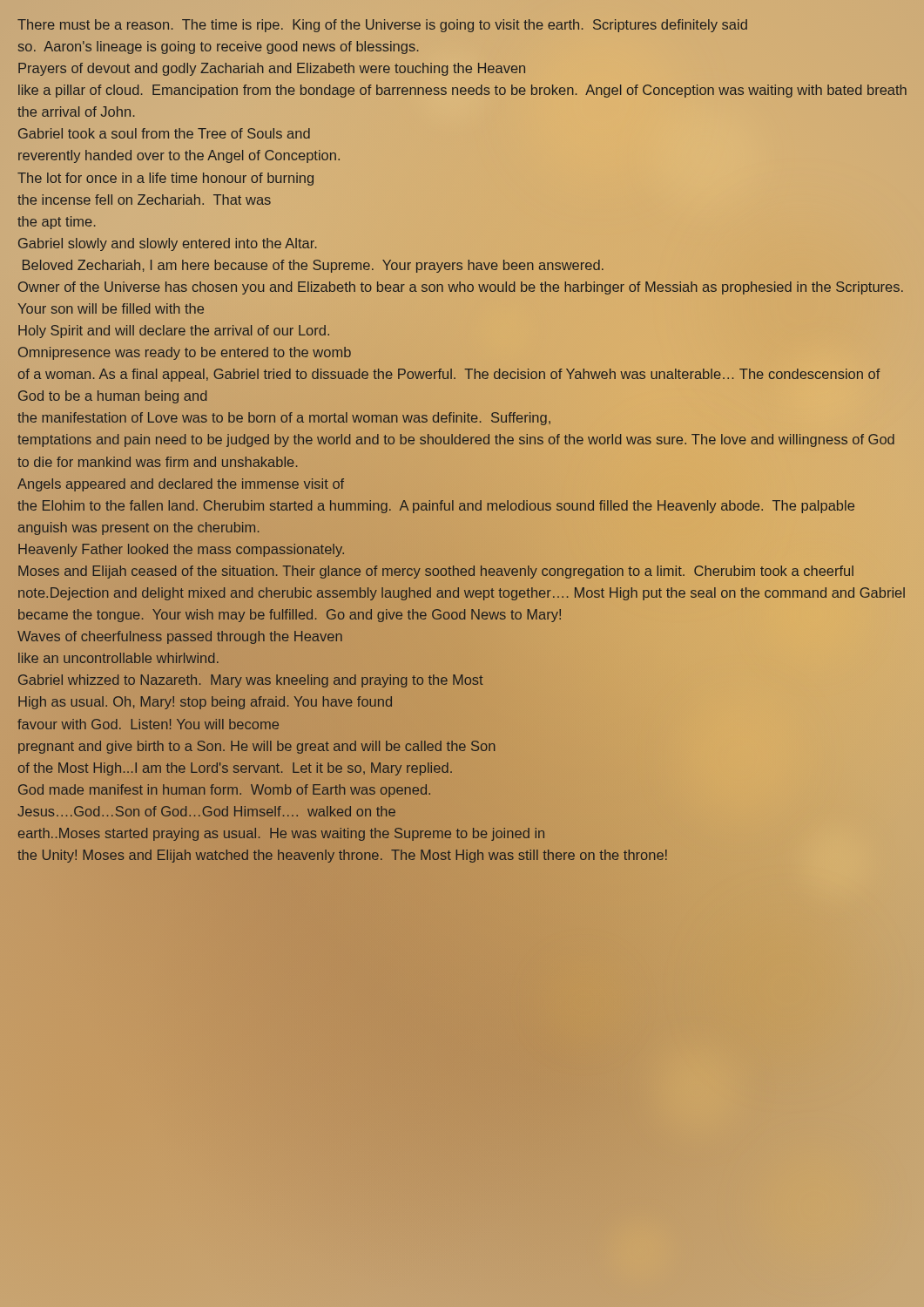Image resolution: width=924 pixels, height=1307 pixels.
Task: Click the passage that begins "There must be a reason. The time is"
Action: pyautogui.click(x=462, y=440)
